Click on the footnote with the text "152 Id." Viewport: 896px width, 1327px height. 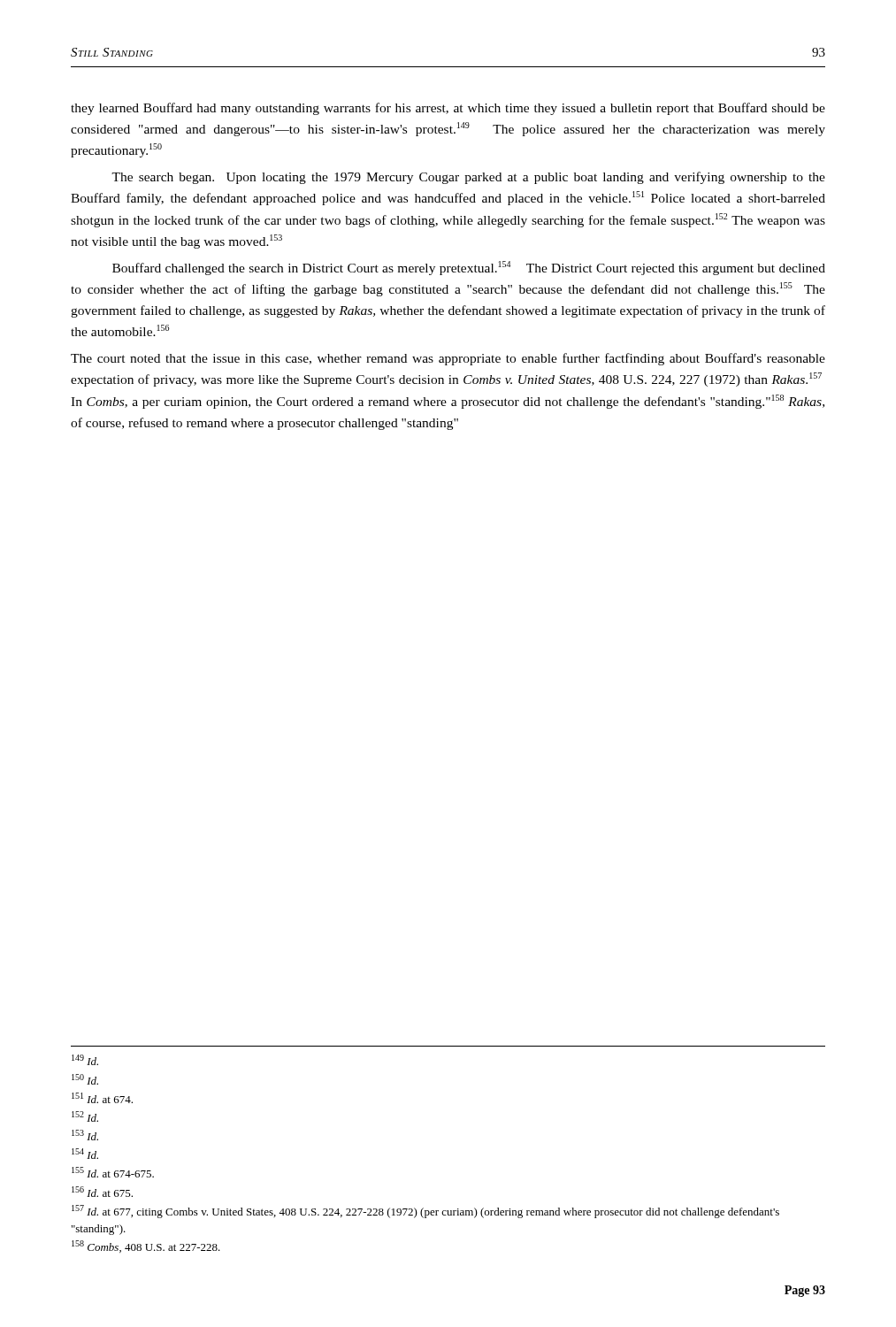tap(85, 1117)
